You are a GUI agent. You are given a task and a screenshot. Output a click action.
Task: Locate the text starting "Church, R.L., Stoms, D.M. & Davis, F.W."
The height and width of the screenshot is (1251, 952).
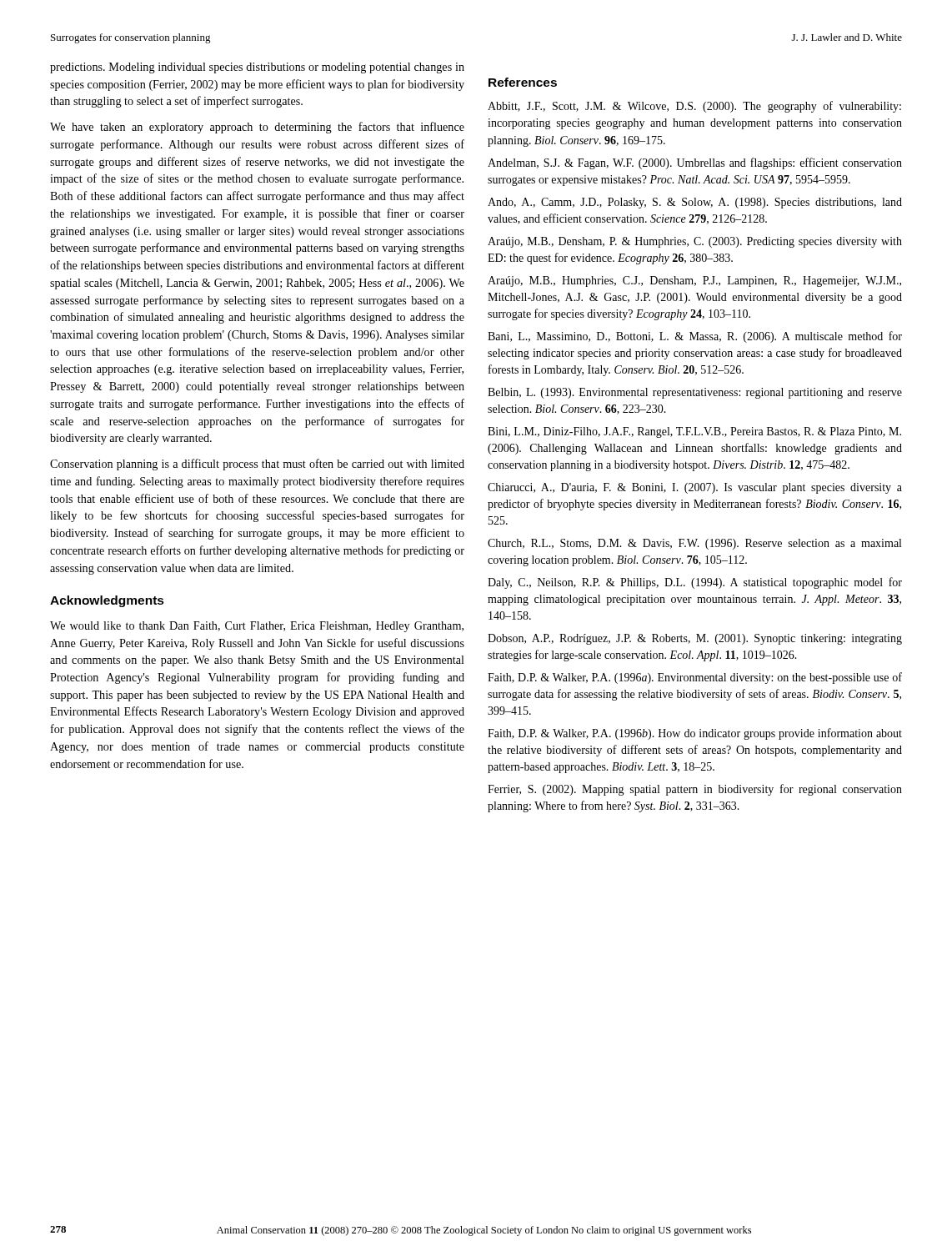[695, 552]
